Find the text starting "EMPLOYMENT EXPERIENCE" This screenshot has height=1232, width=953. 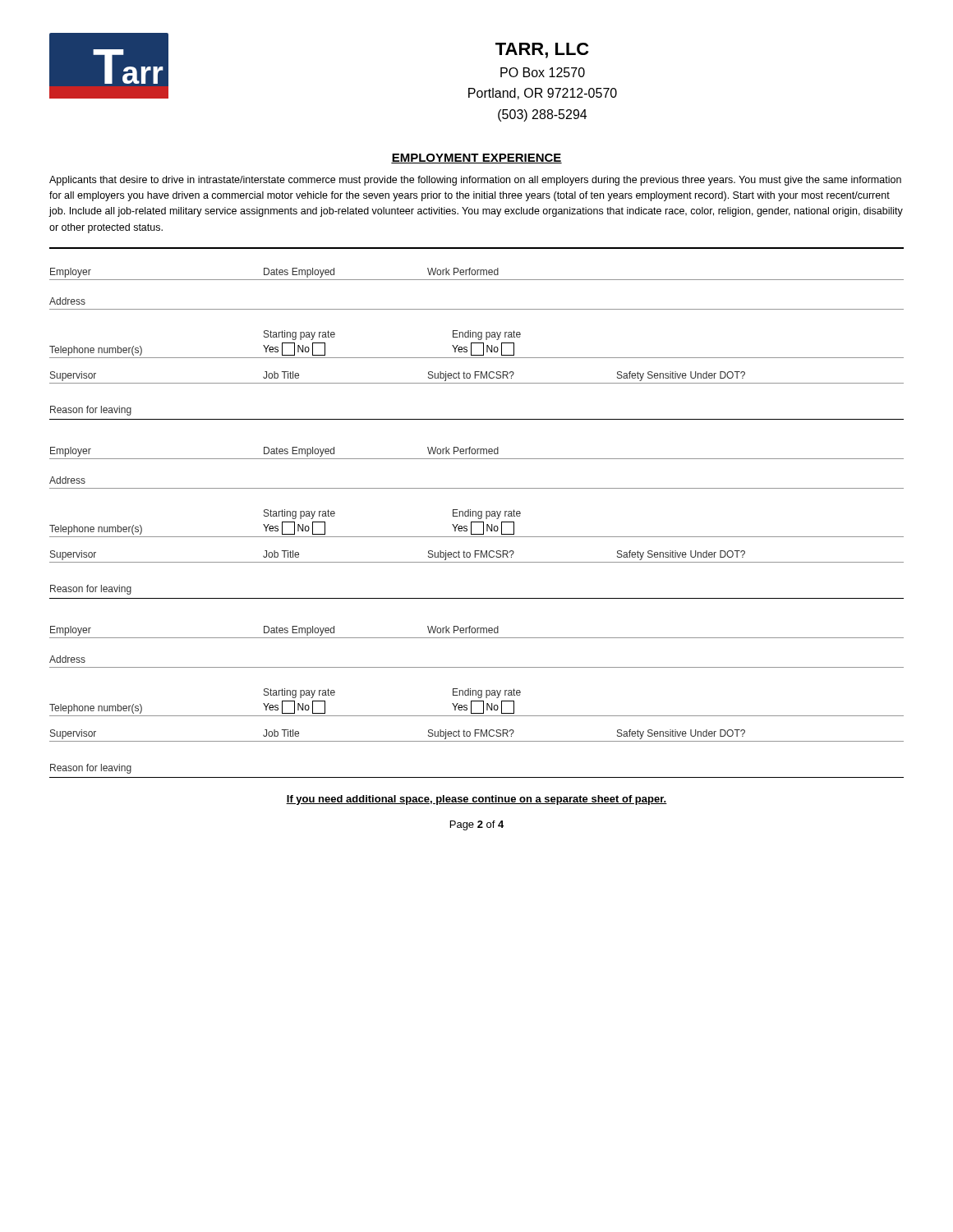point(476,157)
